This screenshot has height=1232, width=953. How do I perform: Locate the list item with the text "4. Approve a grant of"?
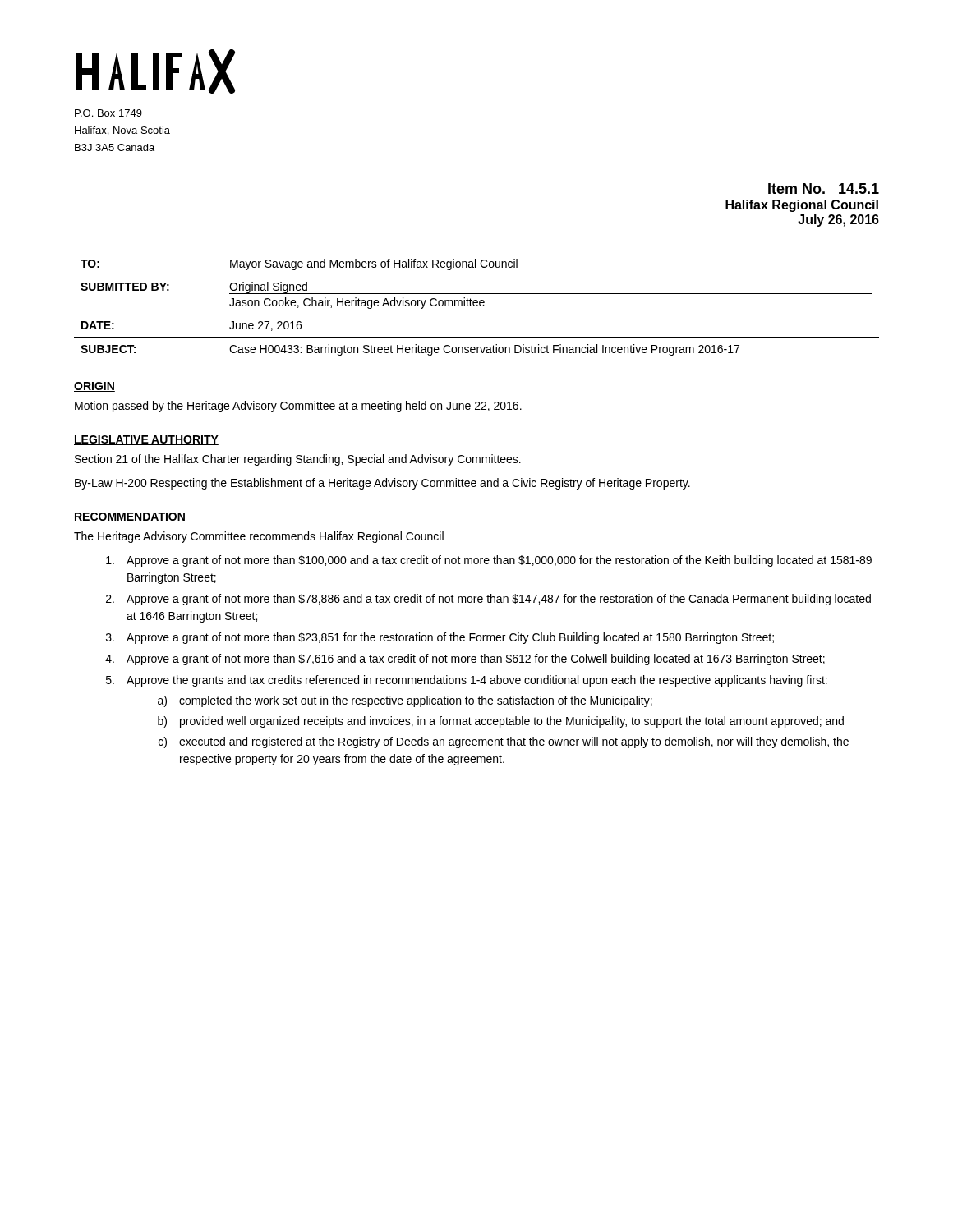coord(476,659)
